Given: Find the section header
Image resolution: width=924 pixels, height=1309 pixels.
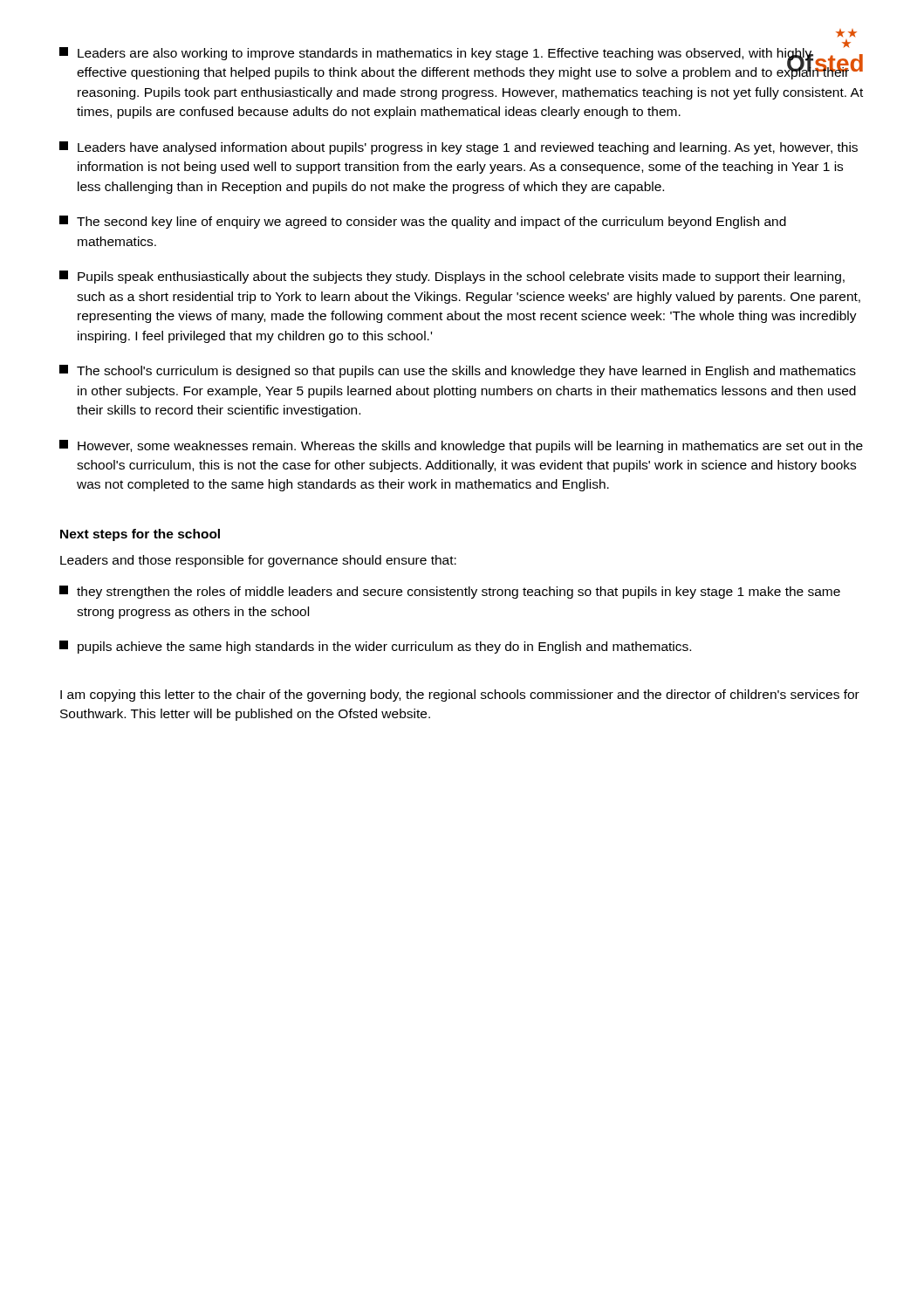Looking at the screenshot, I should tap(140, 534).
